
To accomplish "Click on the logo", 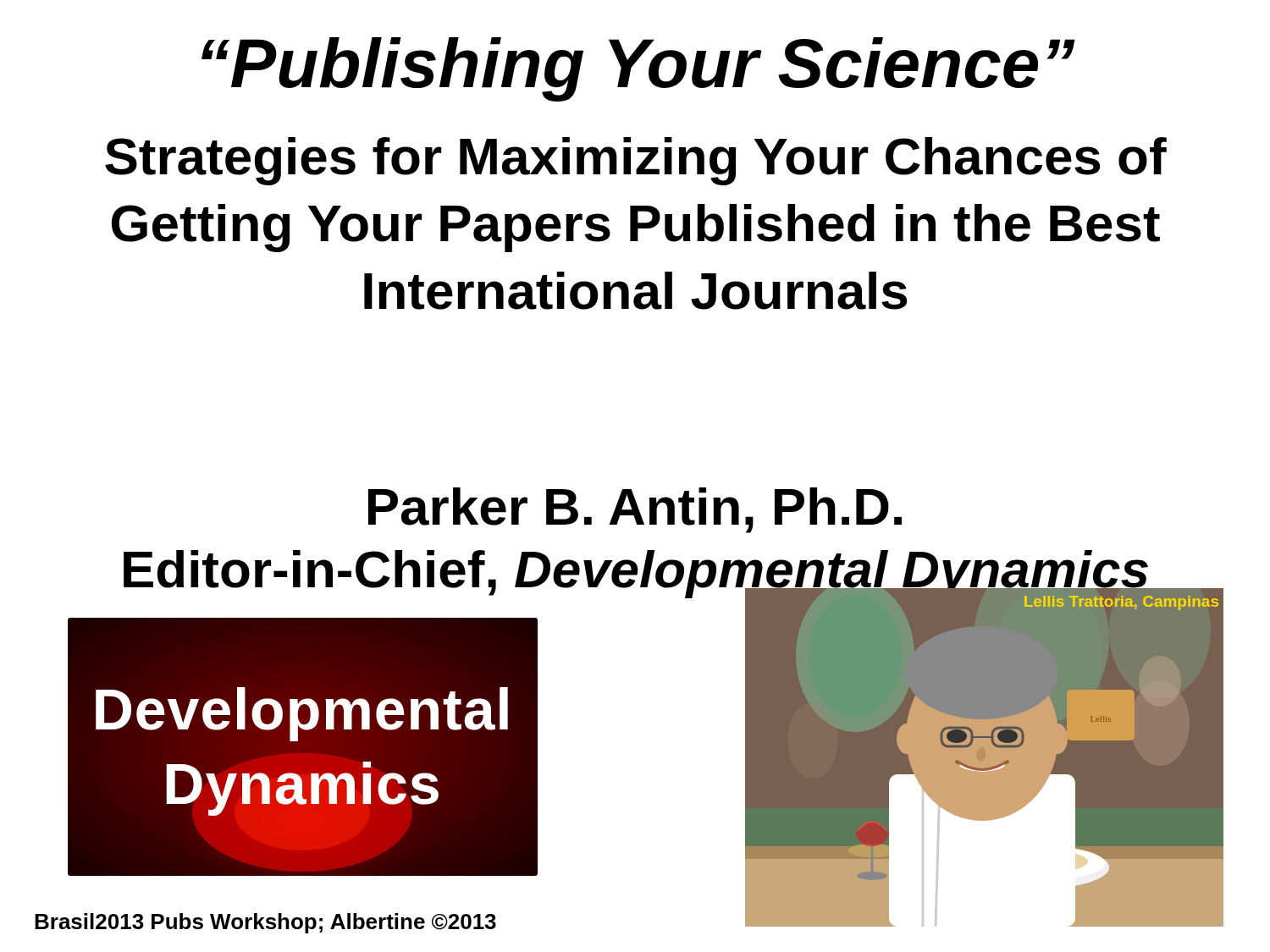I will tap(303, 747).
